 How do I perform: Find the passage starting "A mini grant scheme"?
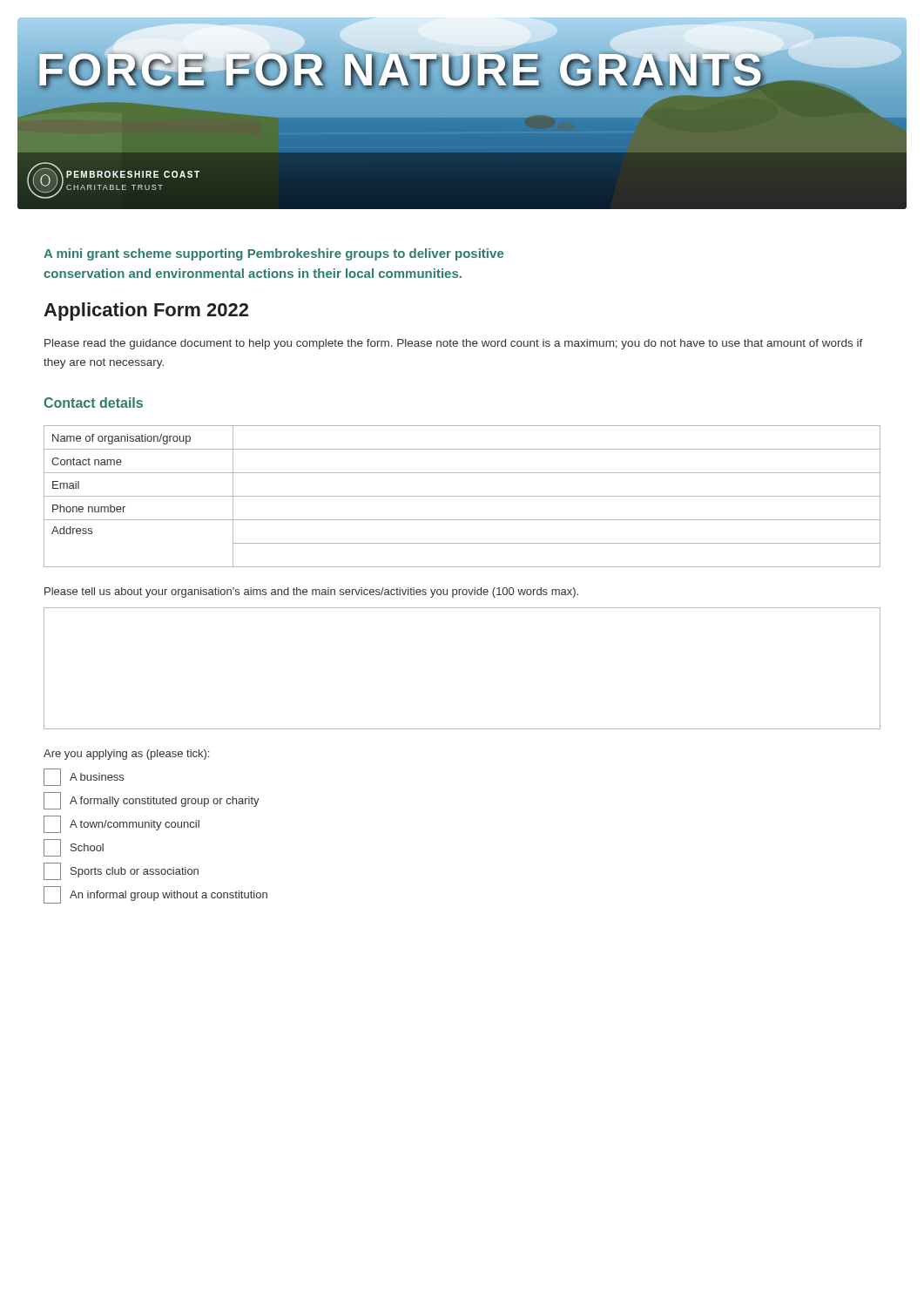click(x=274, y=263)
